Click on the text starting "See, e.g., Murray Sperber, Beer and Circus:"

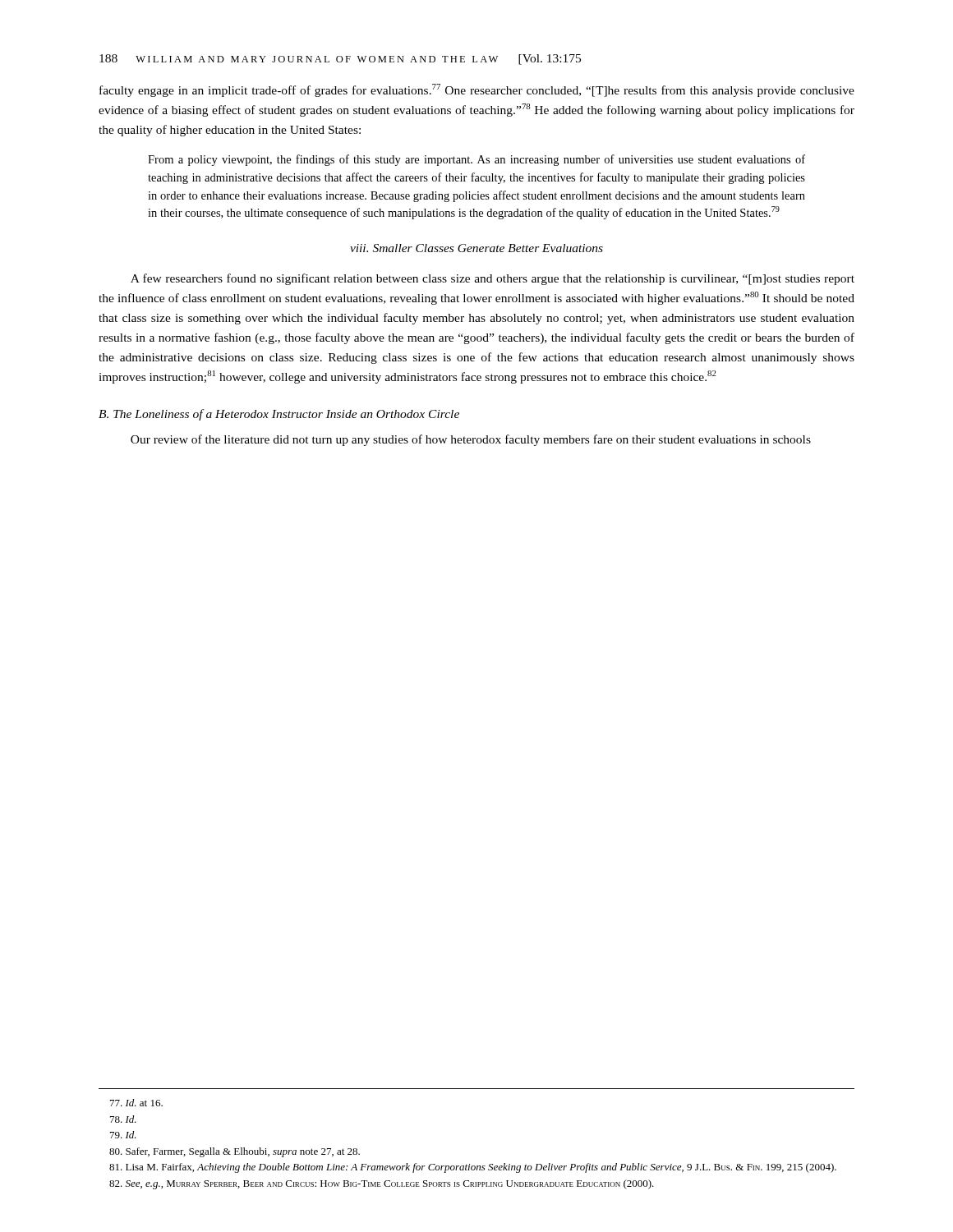coord(376,1183)
